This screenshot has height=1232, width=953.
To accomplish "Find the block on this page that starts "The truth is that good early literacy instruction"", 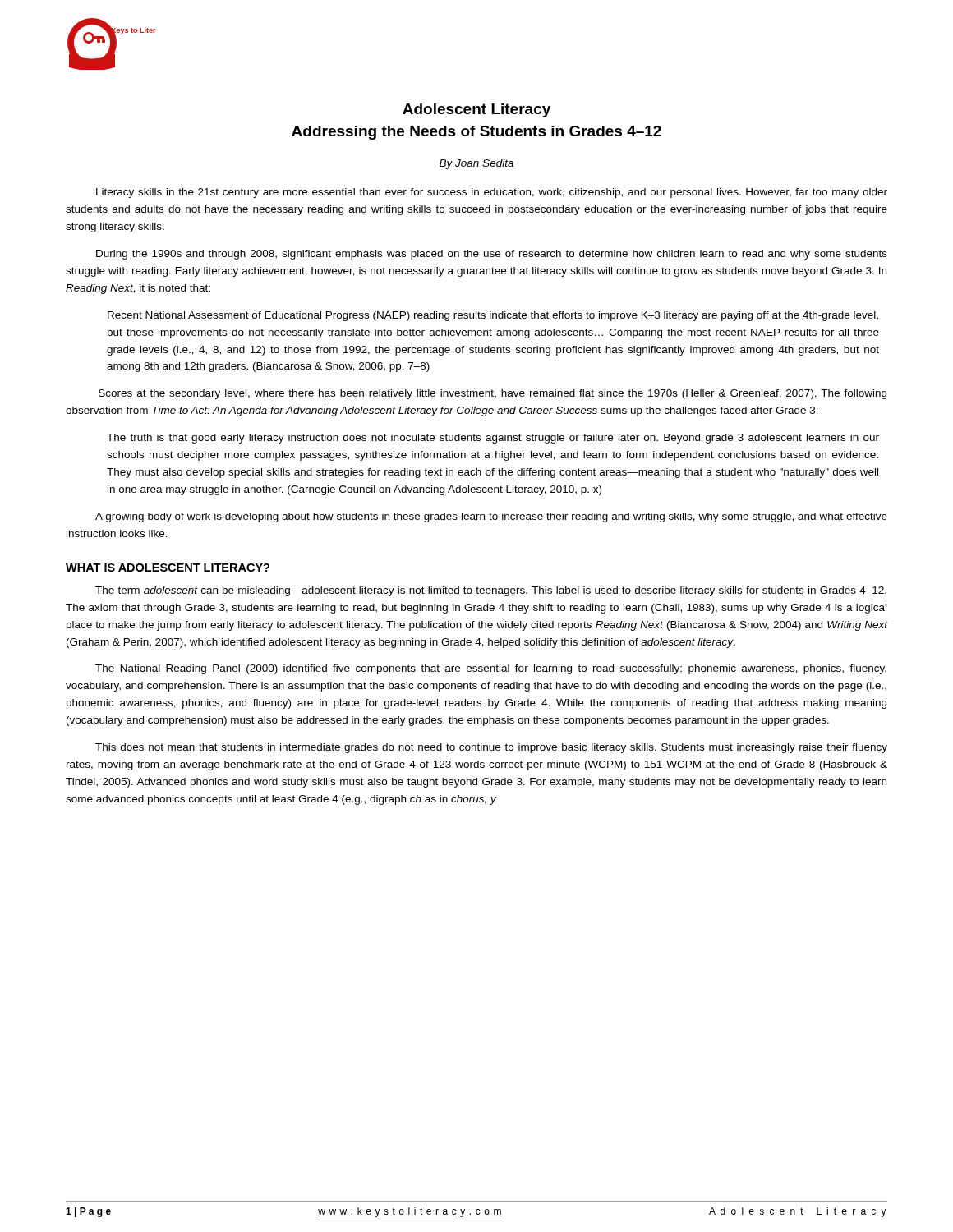I will pyautogui.click(x=493, y=463).
